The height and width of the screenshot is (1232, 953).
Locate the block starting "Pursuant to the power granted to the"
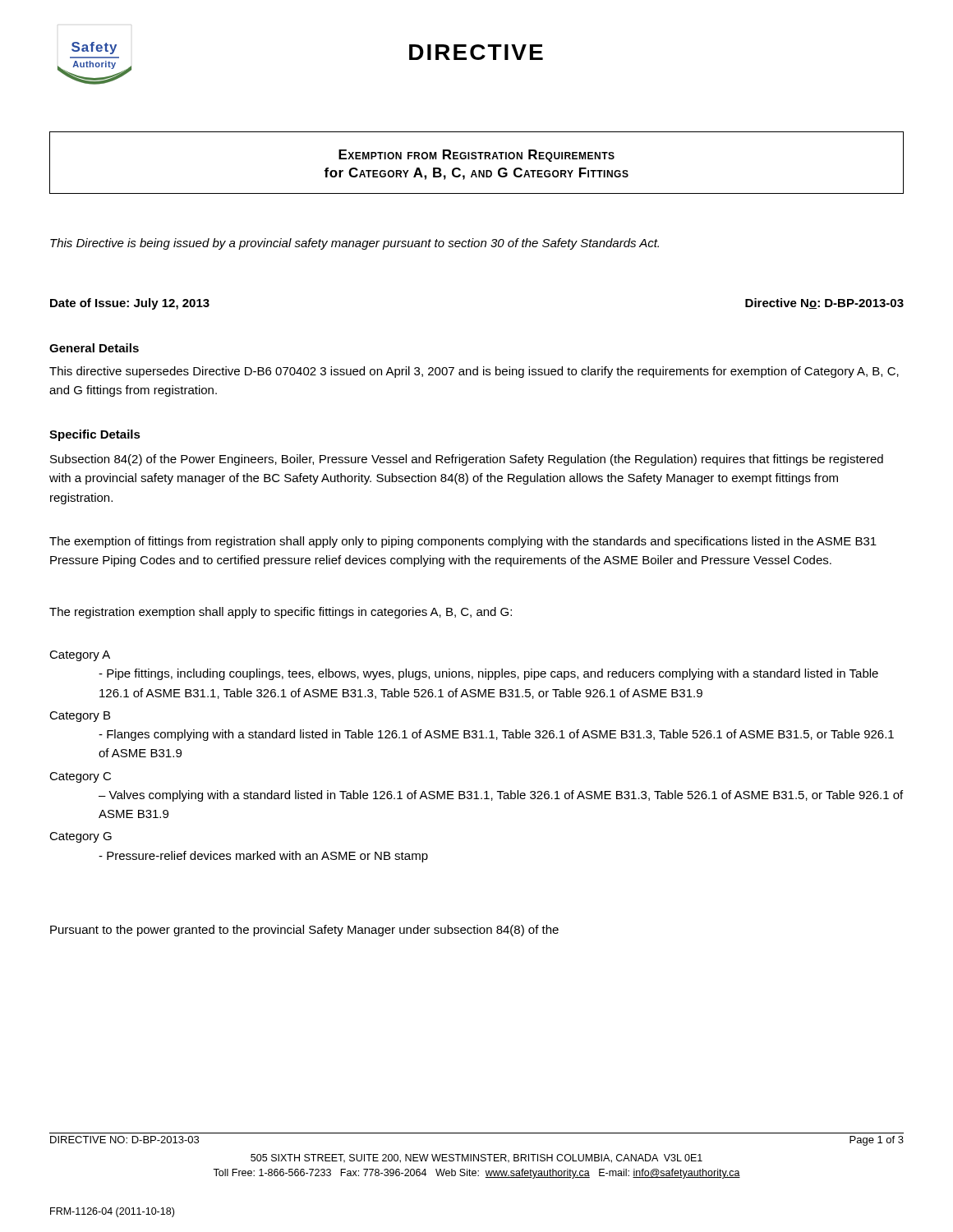(304, 929)
